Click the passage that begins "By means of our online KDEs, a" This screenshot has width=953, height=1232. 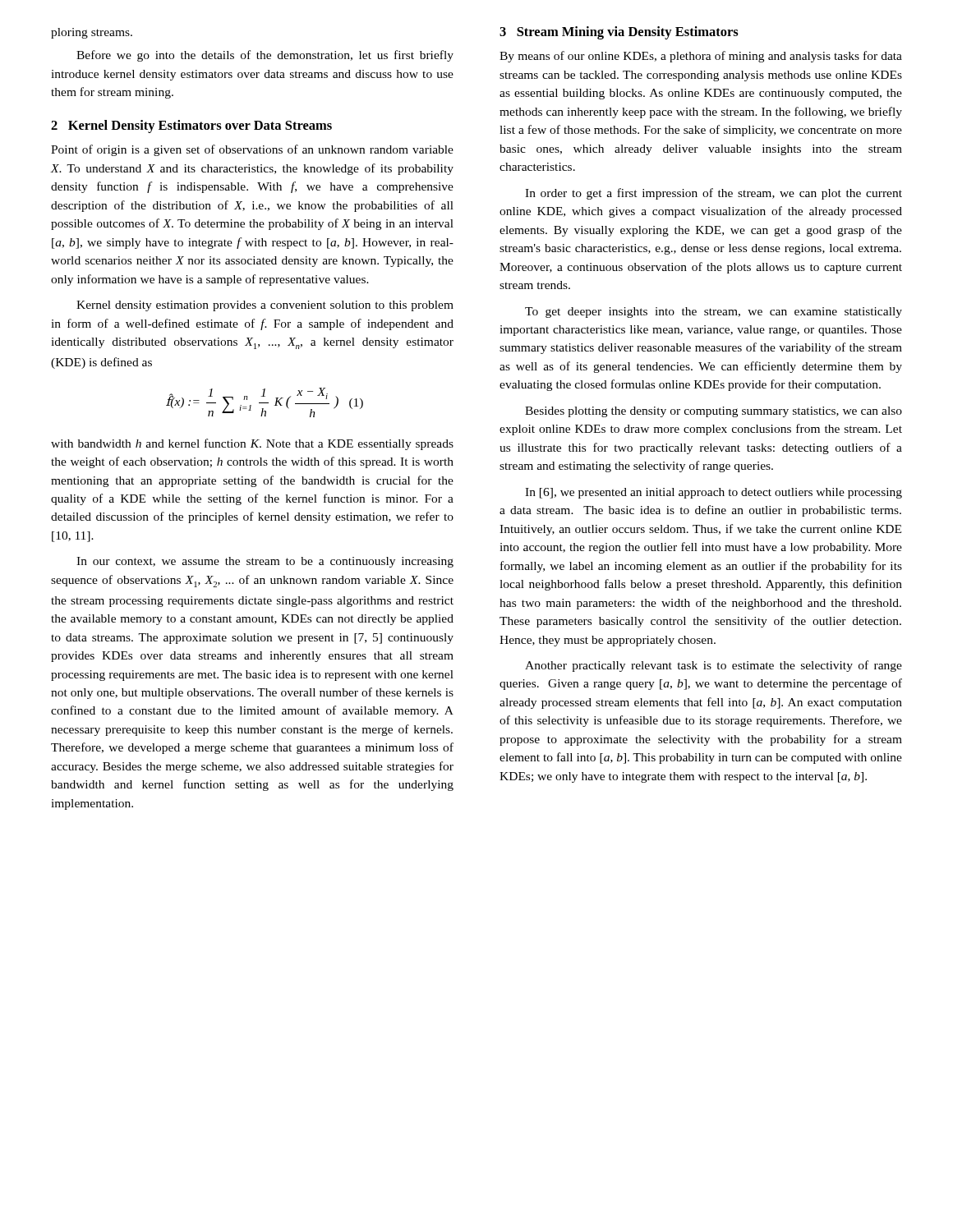click(x=701, y=111)
